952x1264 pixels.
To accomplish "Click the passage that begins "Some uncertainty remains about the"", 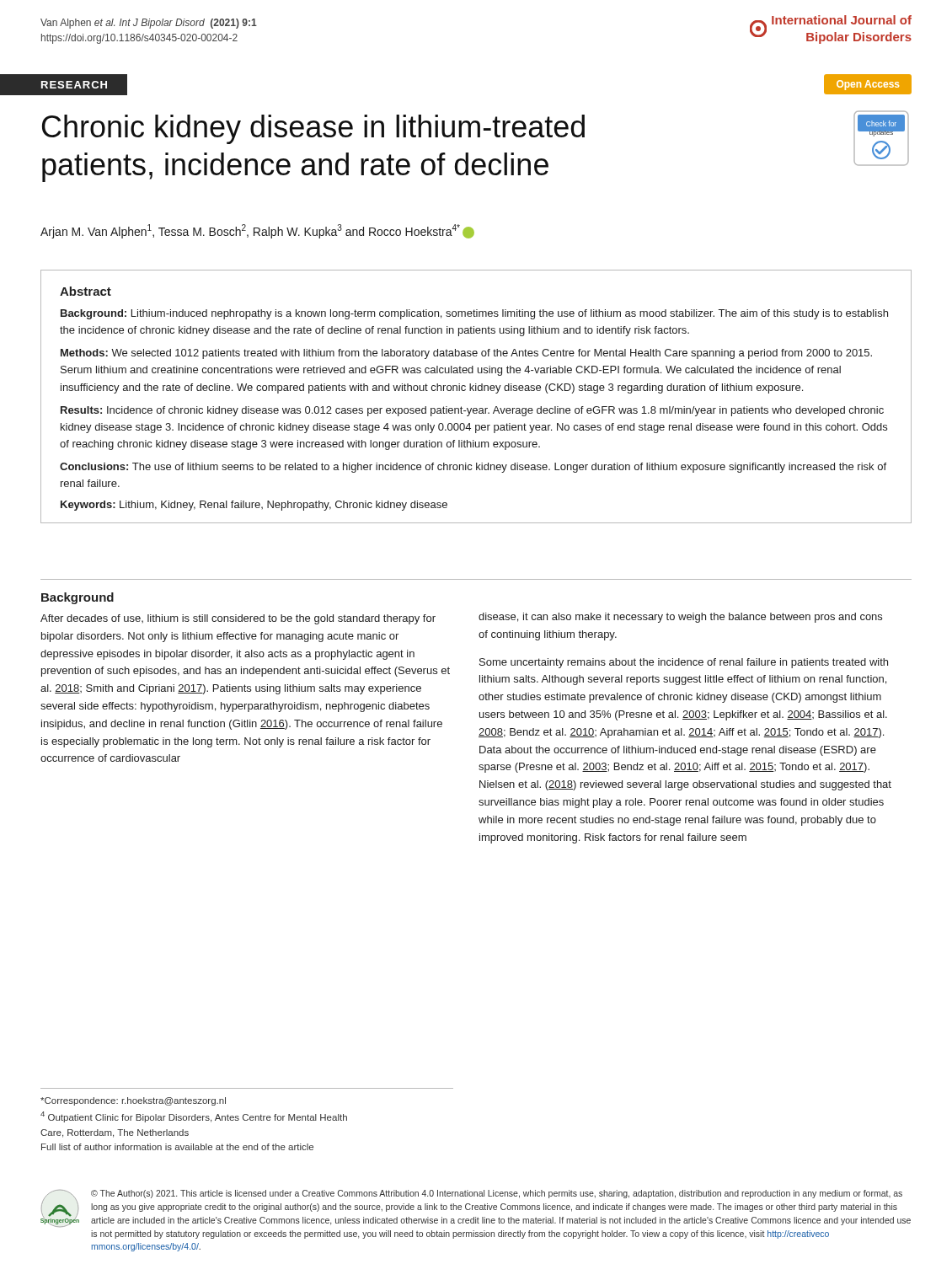I will tap(685, 749).
